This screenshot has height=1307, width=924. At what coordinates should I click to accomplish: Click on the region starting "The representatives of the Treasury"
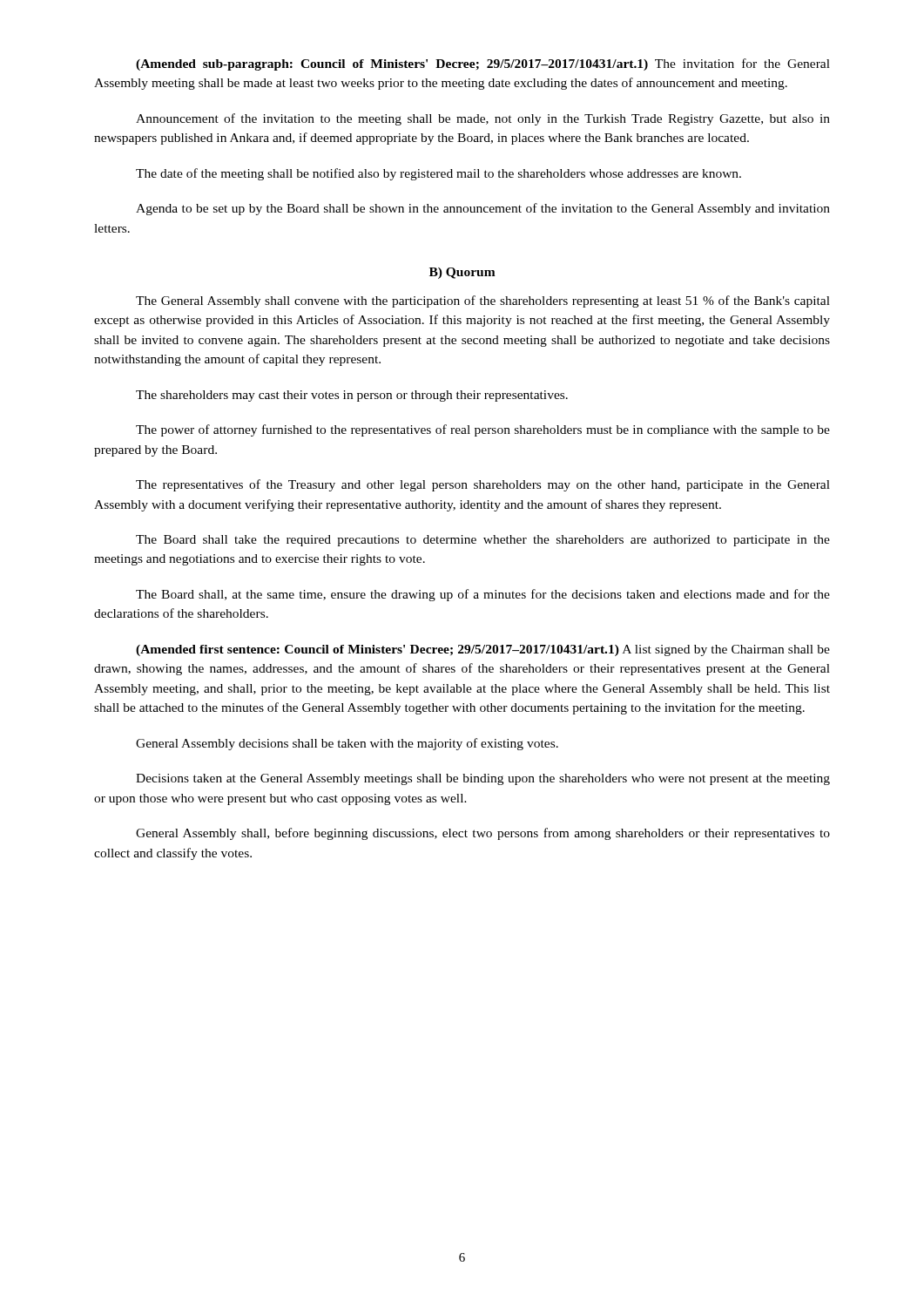[462, 495]
